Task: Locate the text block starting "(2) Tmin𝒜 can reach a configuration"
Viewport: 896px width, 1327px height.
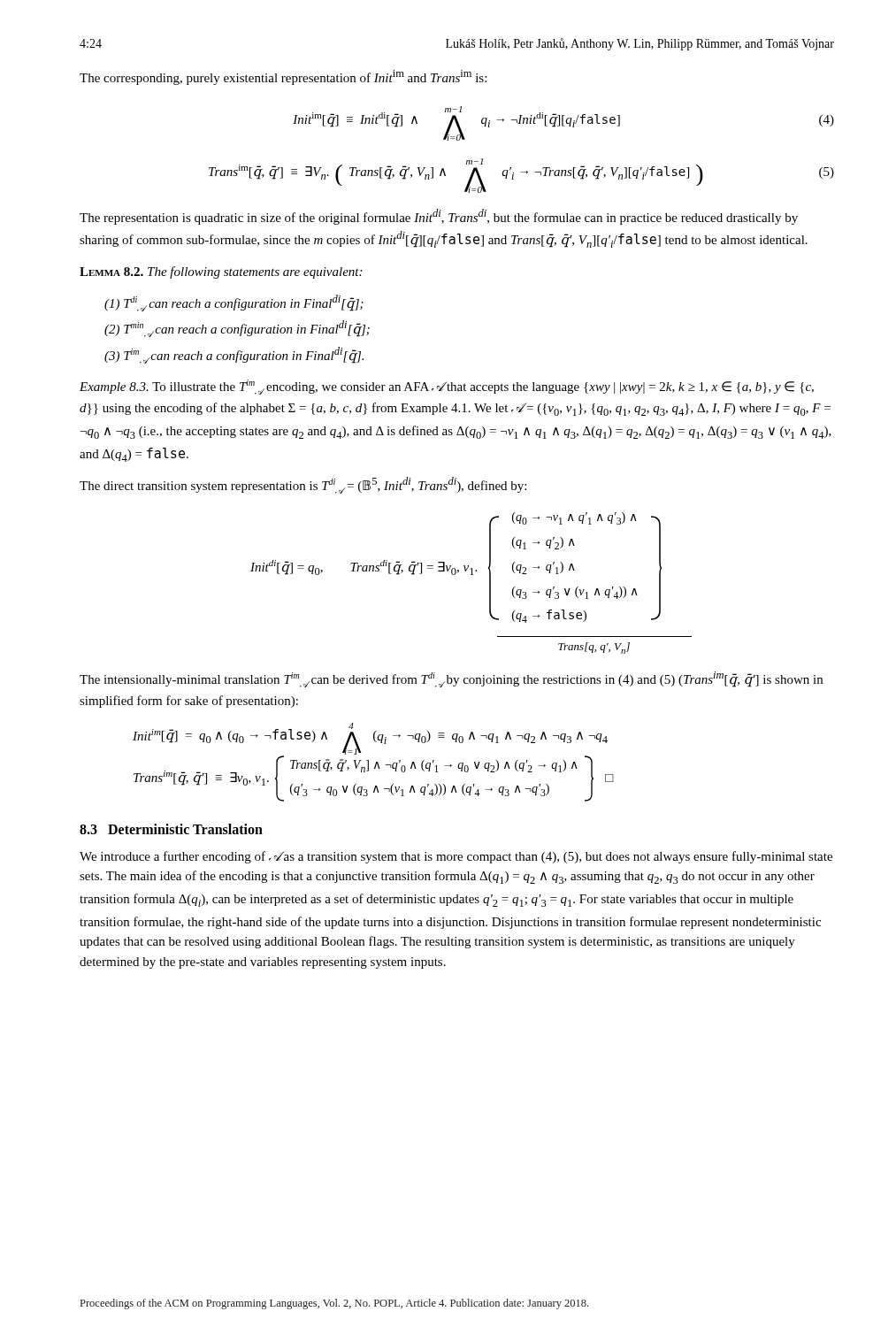Action: (237, 329)
